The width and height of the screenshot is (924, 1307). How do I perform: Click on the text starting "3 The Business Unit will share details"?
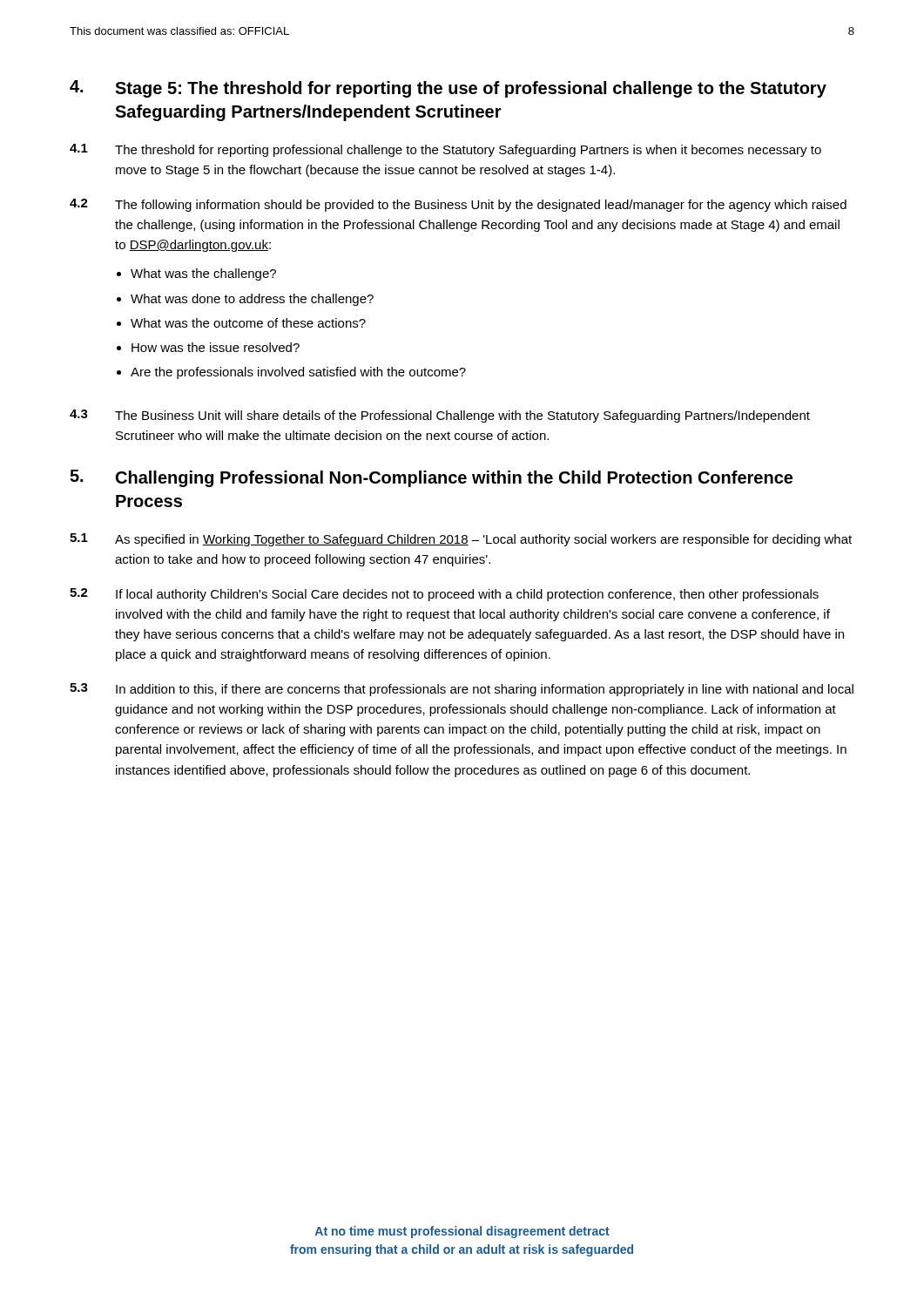click(x=462, y=425)
